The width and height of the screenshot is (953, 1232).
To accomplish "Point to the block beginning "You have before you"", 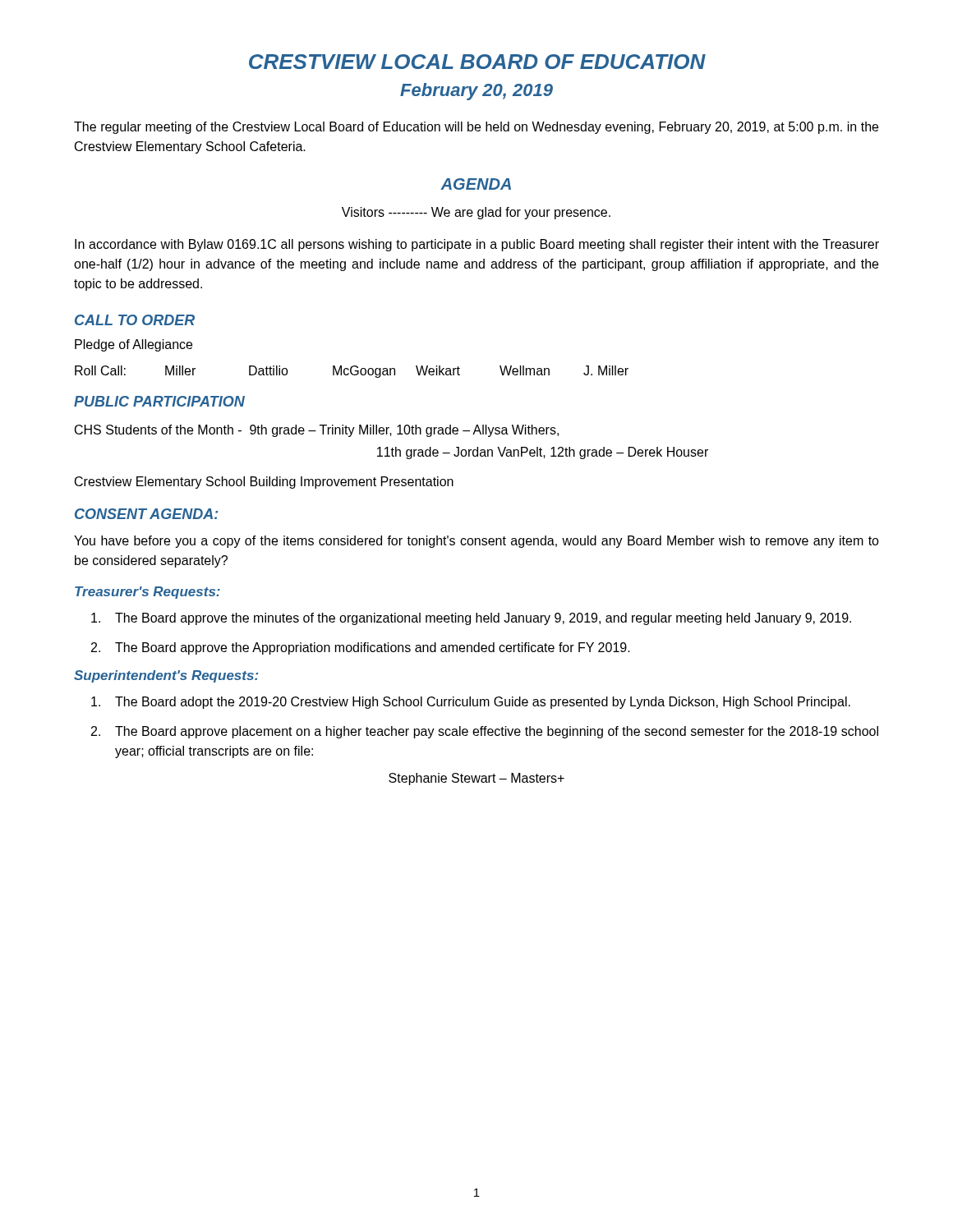I will (476, 551).
